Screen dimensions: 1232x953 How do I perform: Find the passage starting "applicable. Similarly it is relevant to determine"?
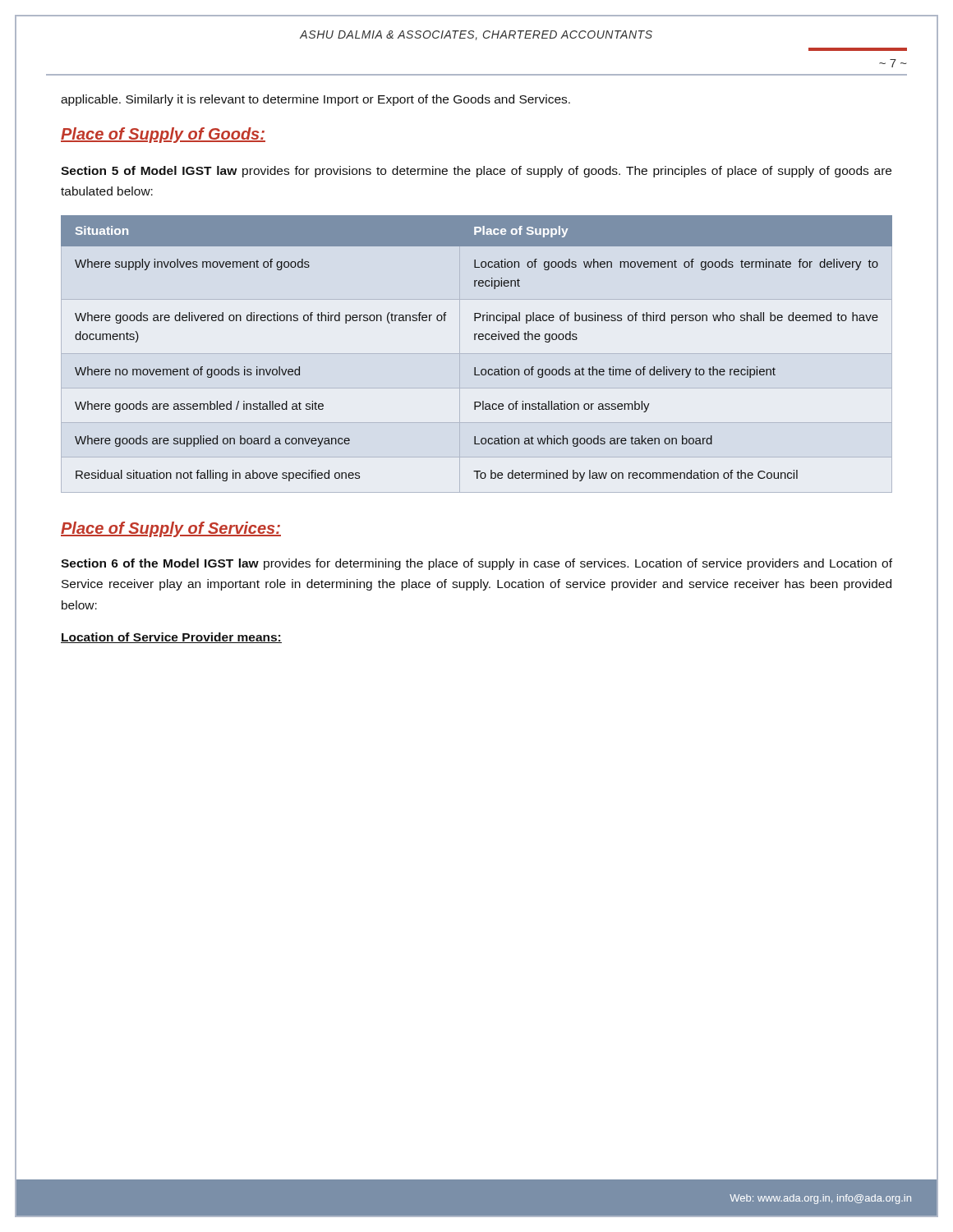pos(316,99)
